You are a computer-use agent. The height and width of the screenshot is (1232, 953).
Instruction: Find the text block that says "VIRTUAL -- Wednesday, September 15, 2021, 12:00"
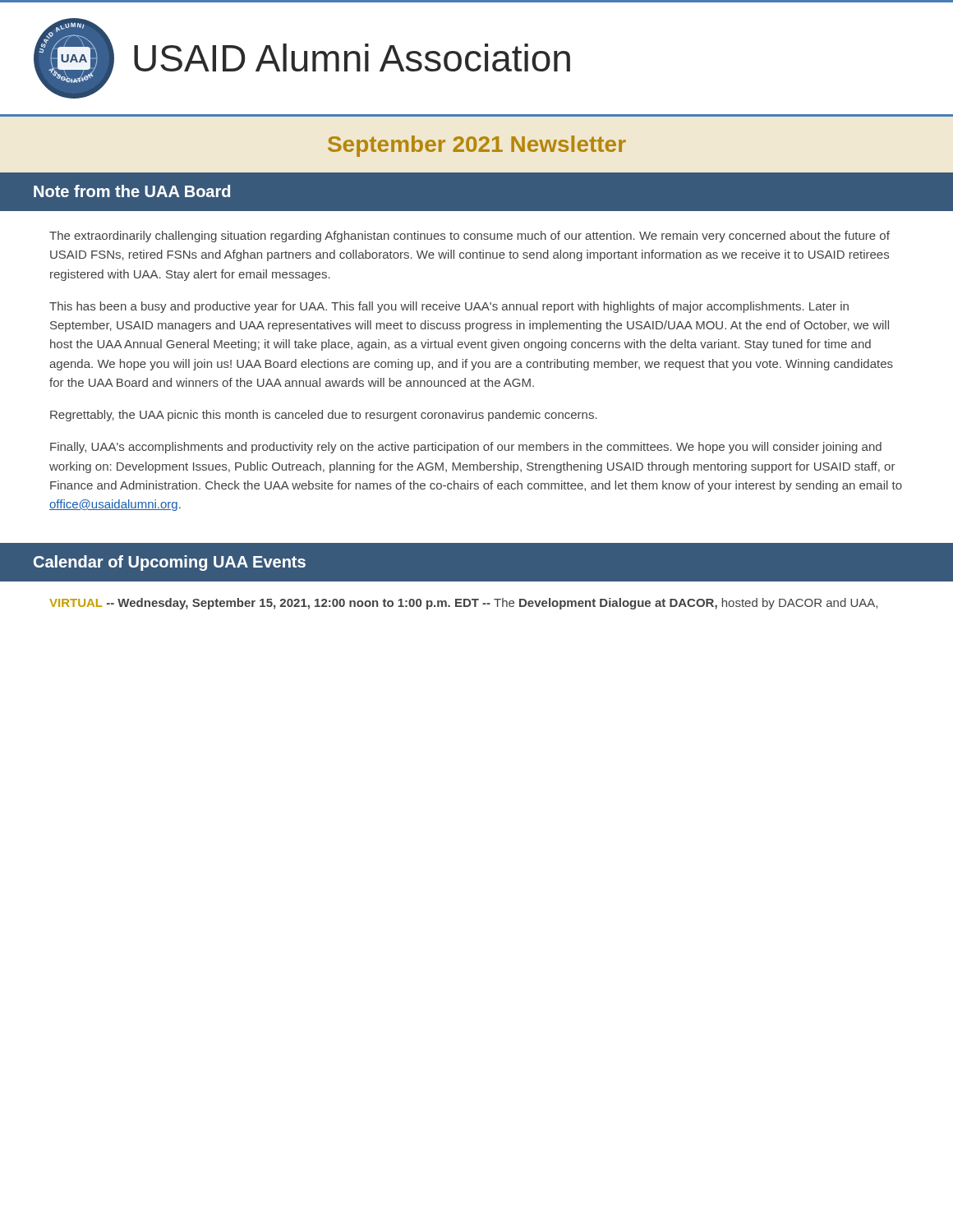(476, 603)
